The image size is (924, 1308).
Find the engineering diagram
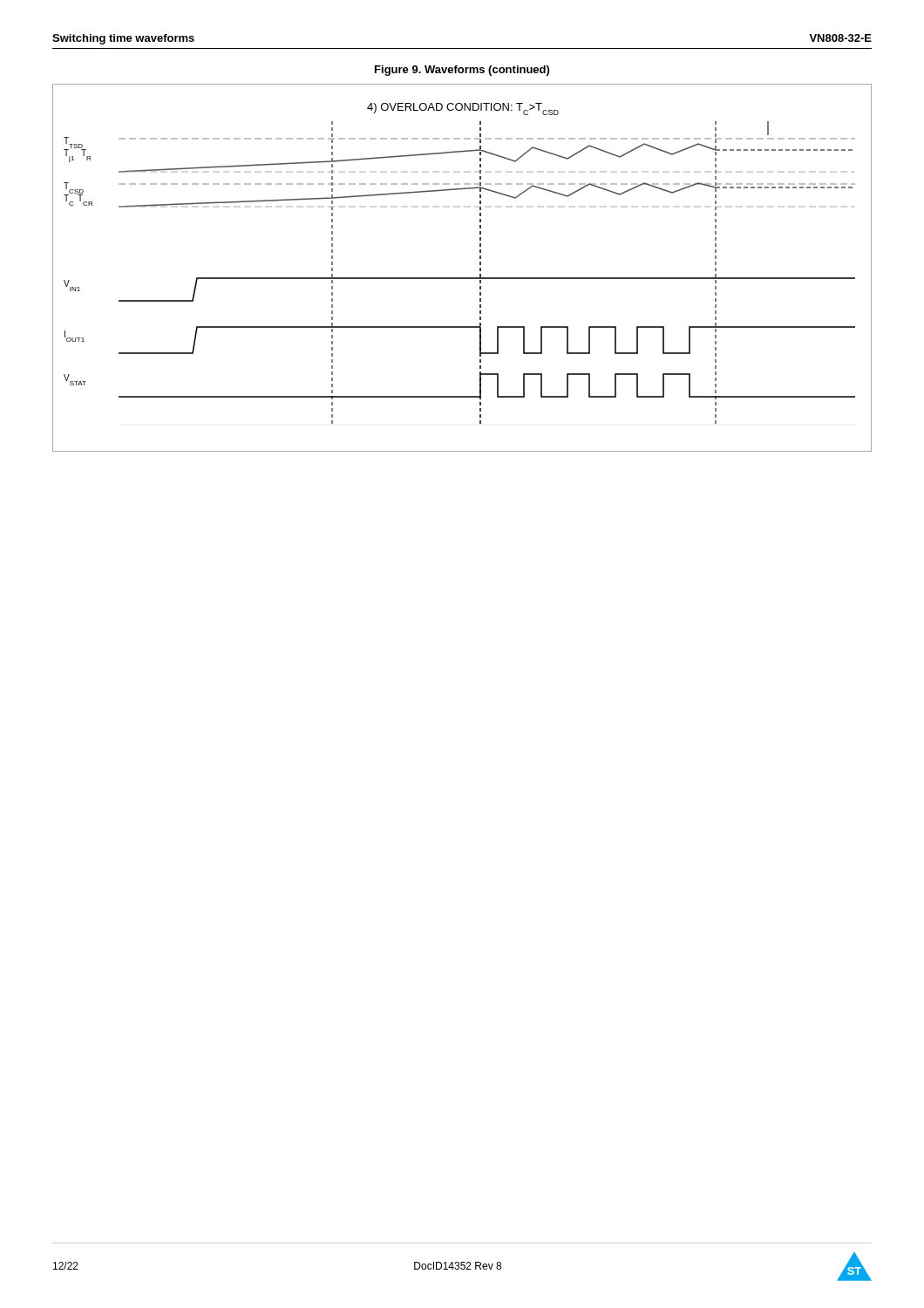(x=462, y=268)
